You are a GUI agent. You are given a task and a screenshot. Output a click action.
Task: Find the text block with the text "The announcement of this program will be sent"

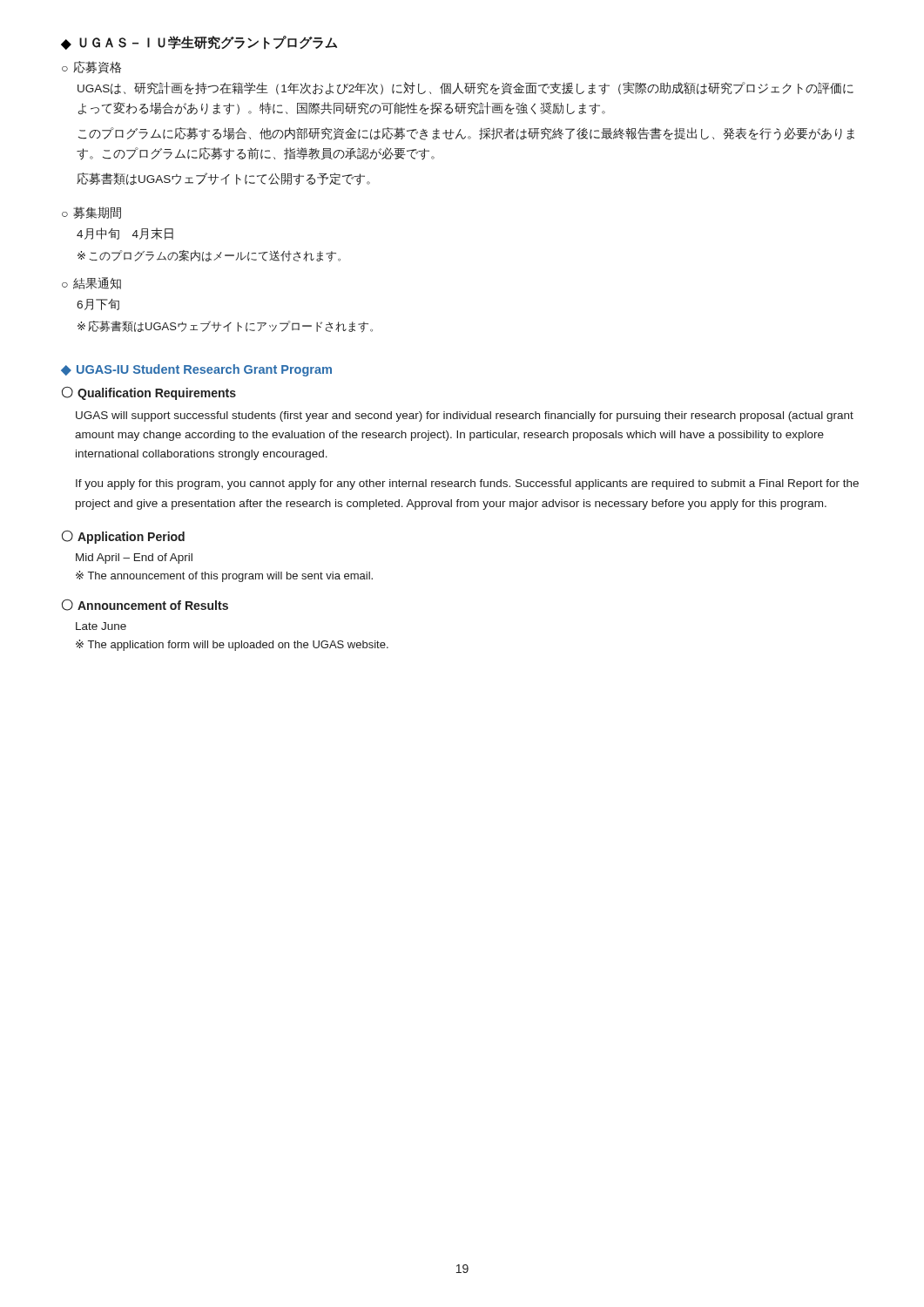[x=231, y=576]
